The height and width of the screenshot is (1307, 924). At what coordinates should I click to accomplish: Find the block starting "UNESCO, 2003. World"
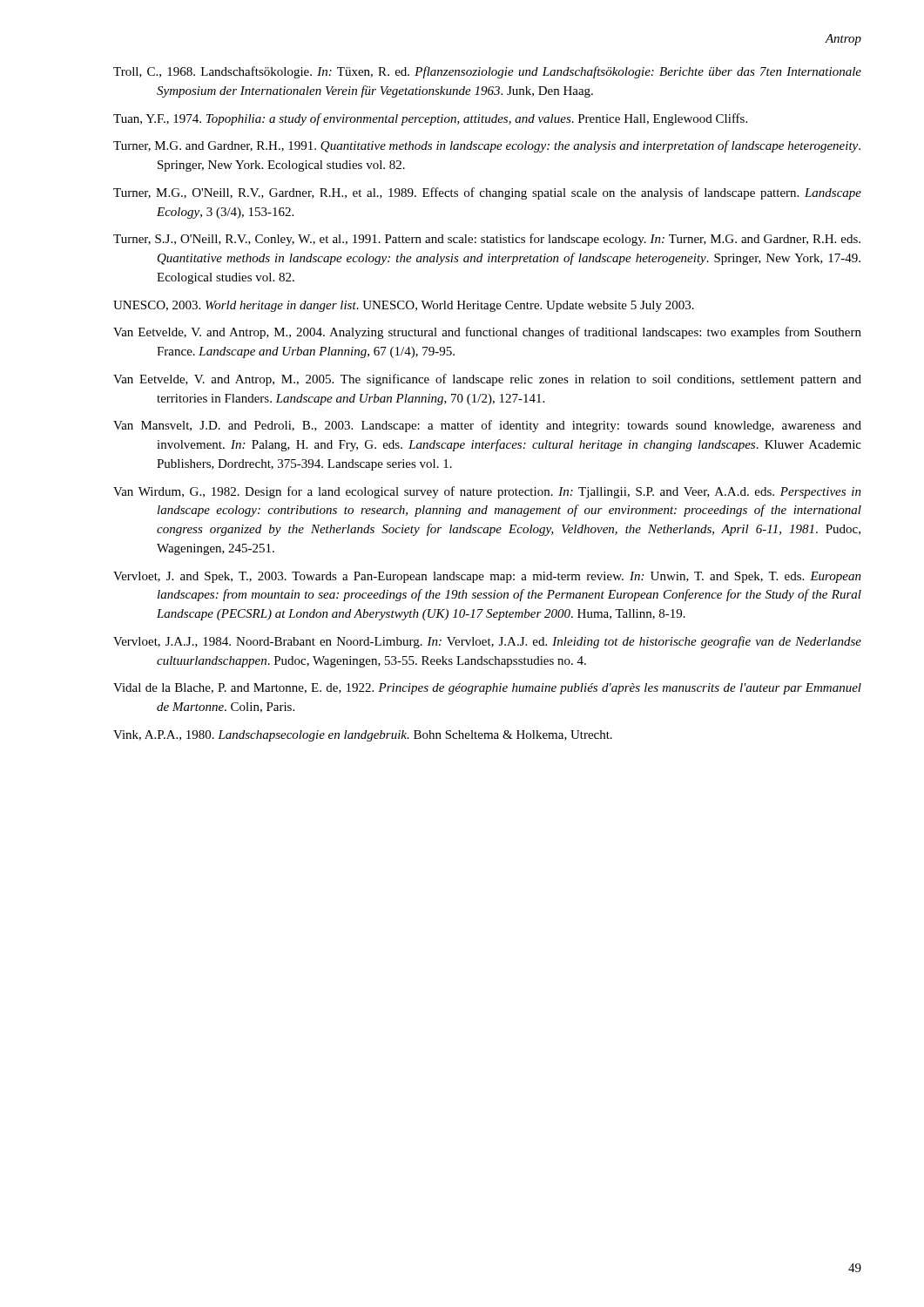point(404,305)
